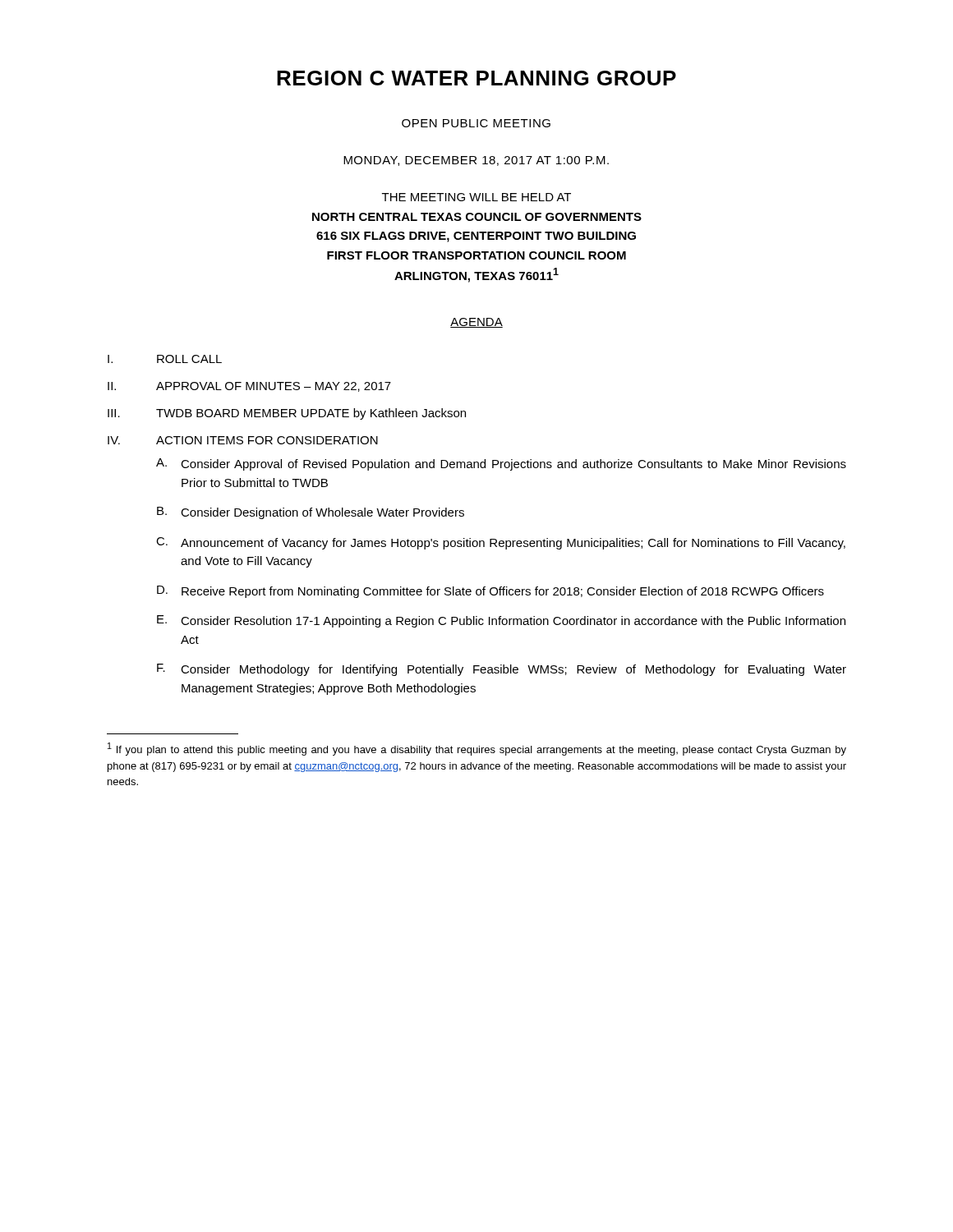Click on the region starting "D. Receive Report from Nominating Committee for Slate"

501,591
